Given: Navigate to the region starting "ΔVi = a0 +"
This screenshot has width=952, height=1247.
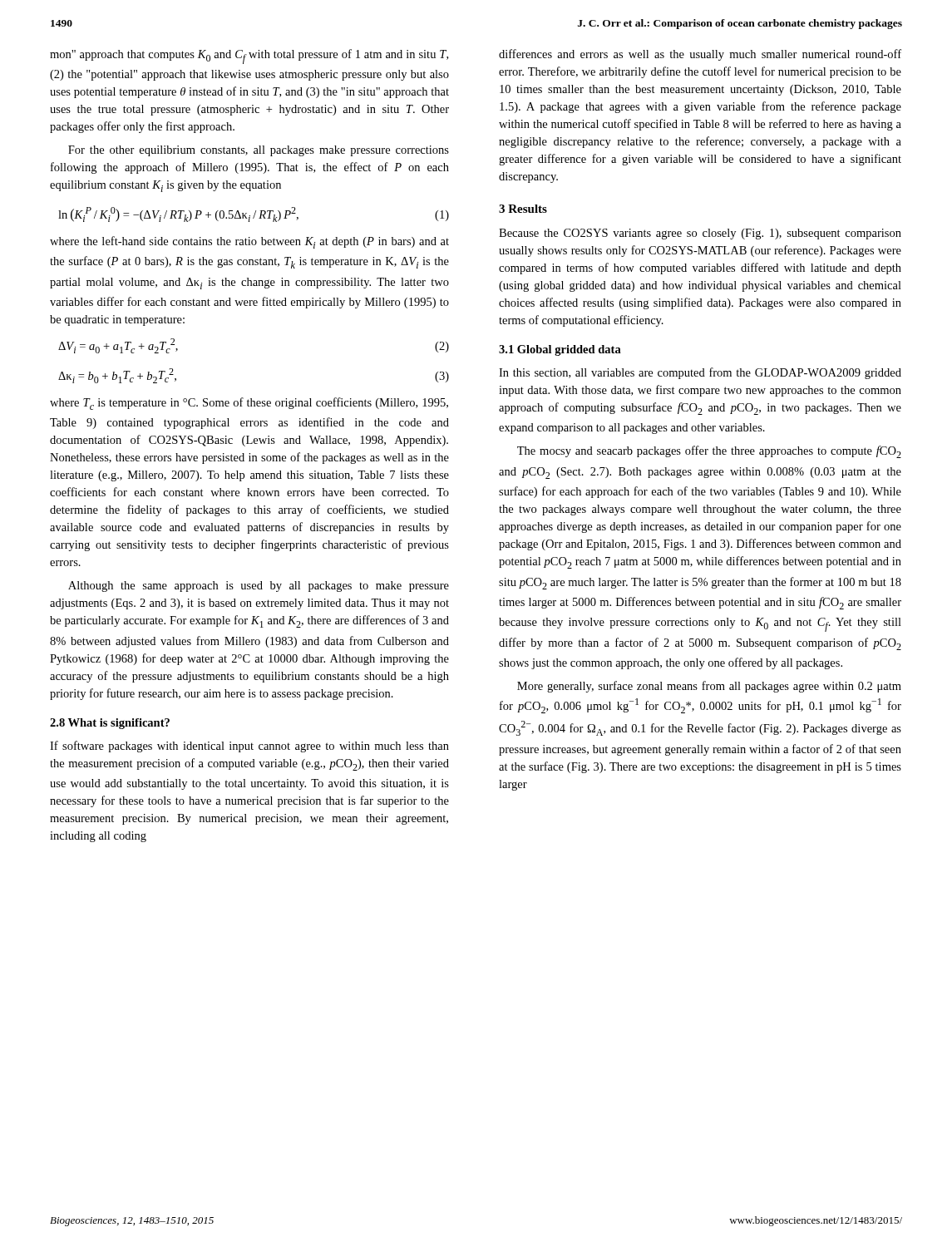Looking at the screenshot, I should point(121,347).
